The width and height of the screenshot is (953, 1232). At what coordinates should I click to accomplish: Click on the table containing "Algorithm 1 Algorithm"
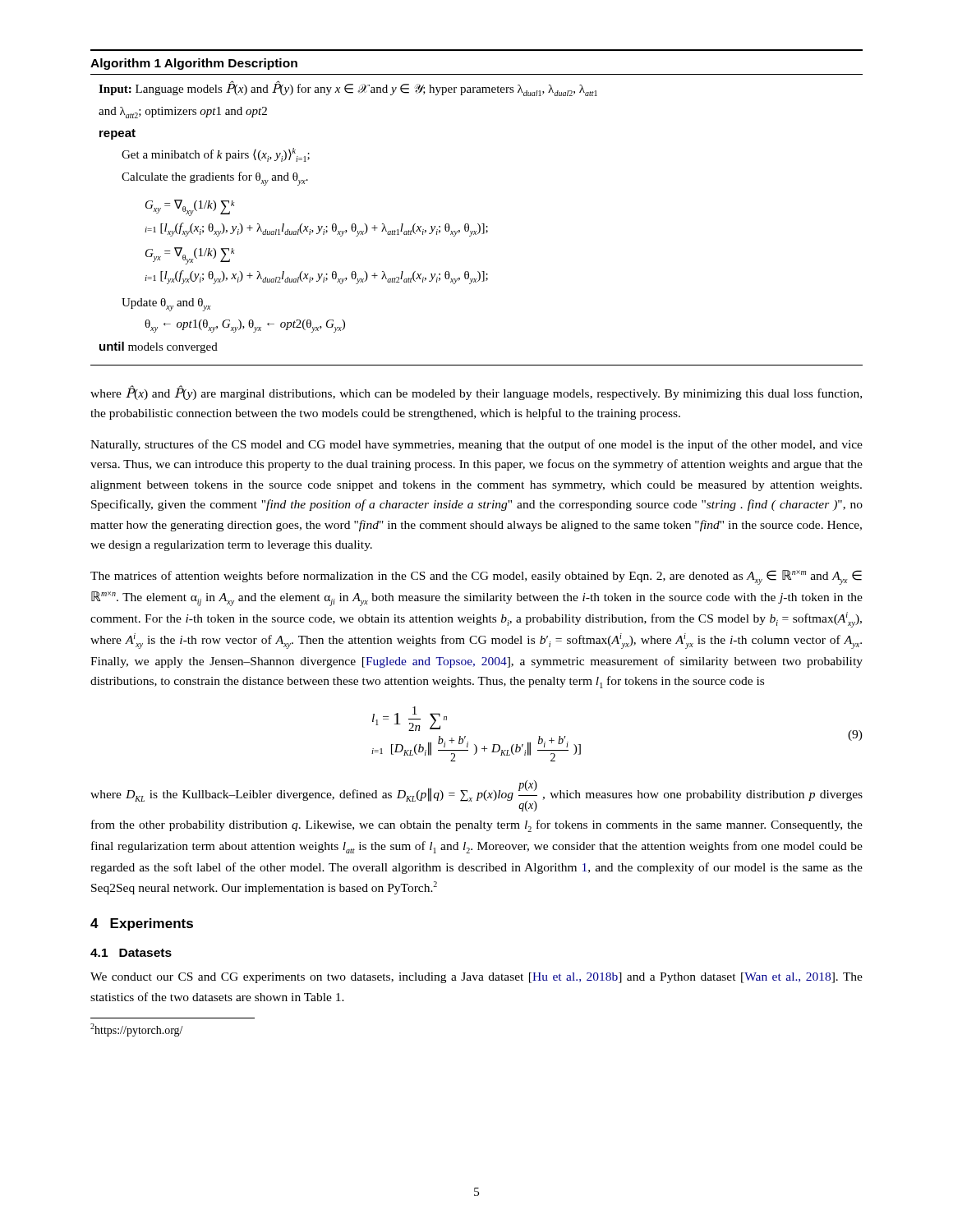pyautogui.click(x=476, y=207)
